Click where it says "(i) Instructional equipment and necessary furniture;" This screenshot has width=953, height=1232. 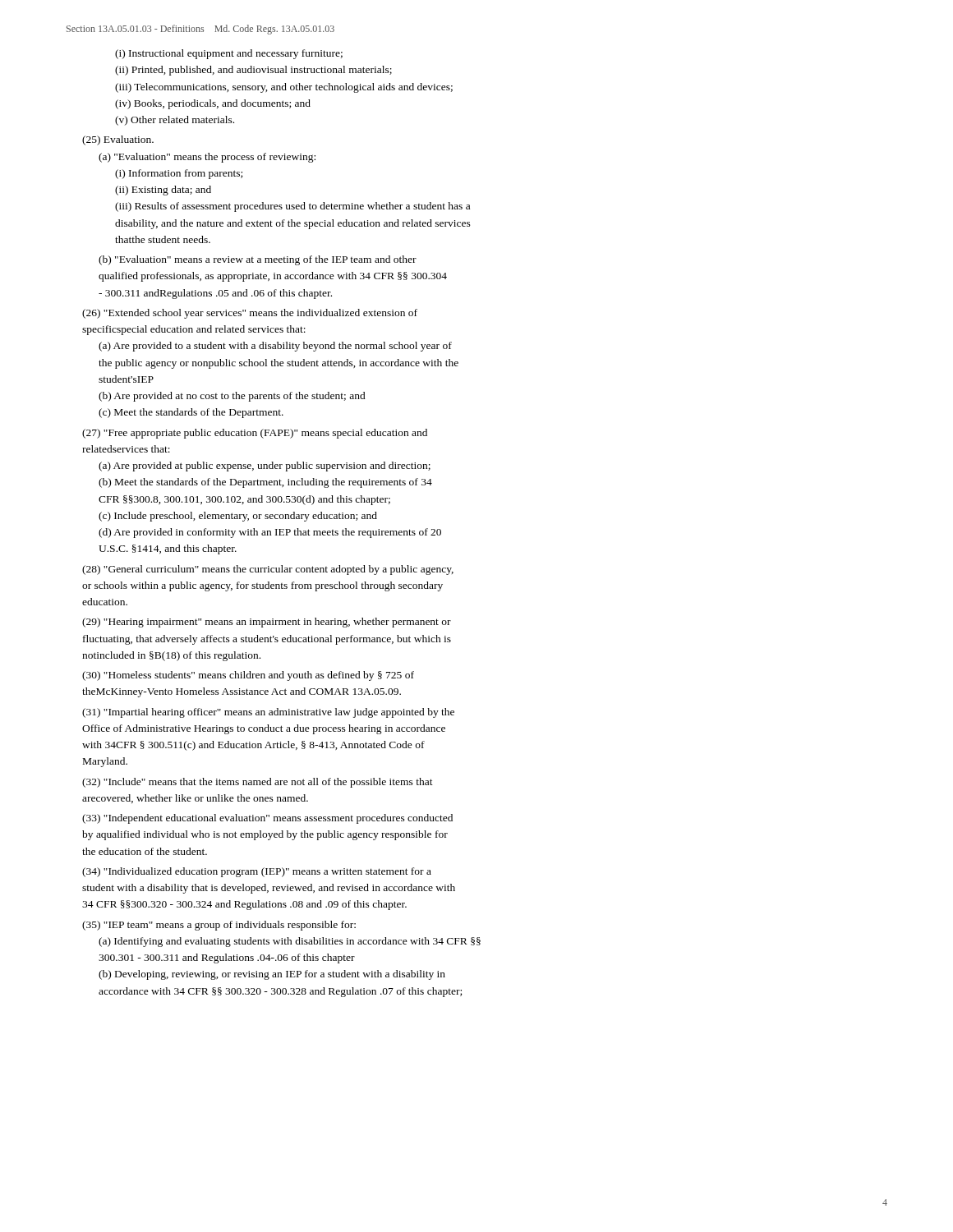(229, 53)
